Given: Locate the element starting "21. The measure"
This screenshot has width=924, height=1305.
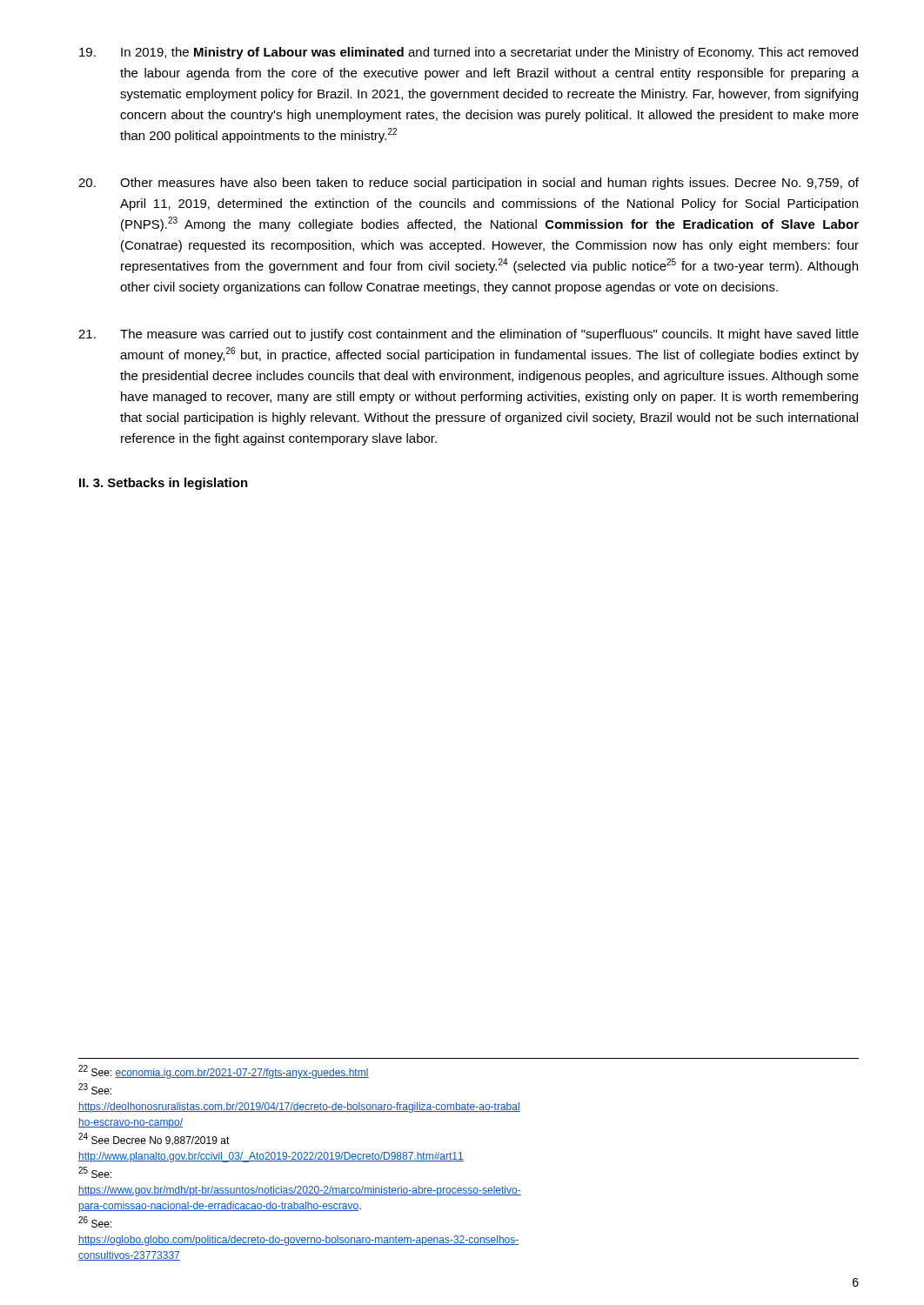Looking at the screenshot, I should click(469, 386).
